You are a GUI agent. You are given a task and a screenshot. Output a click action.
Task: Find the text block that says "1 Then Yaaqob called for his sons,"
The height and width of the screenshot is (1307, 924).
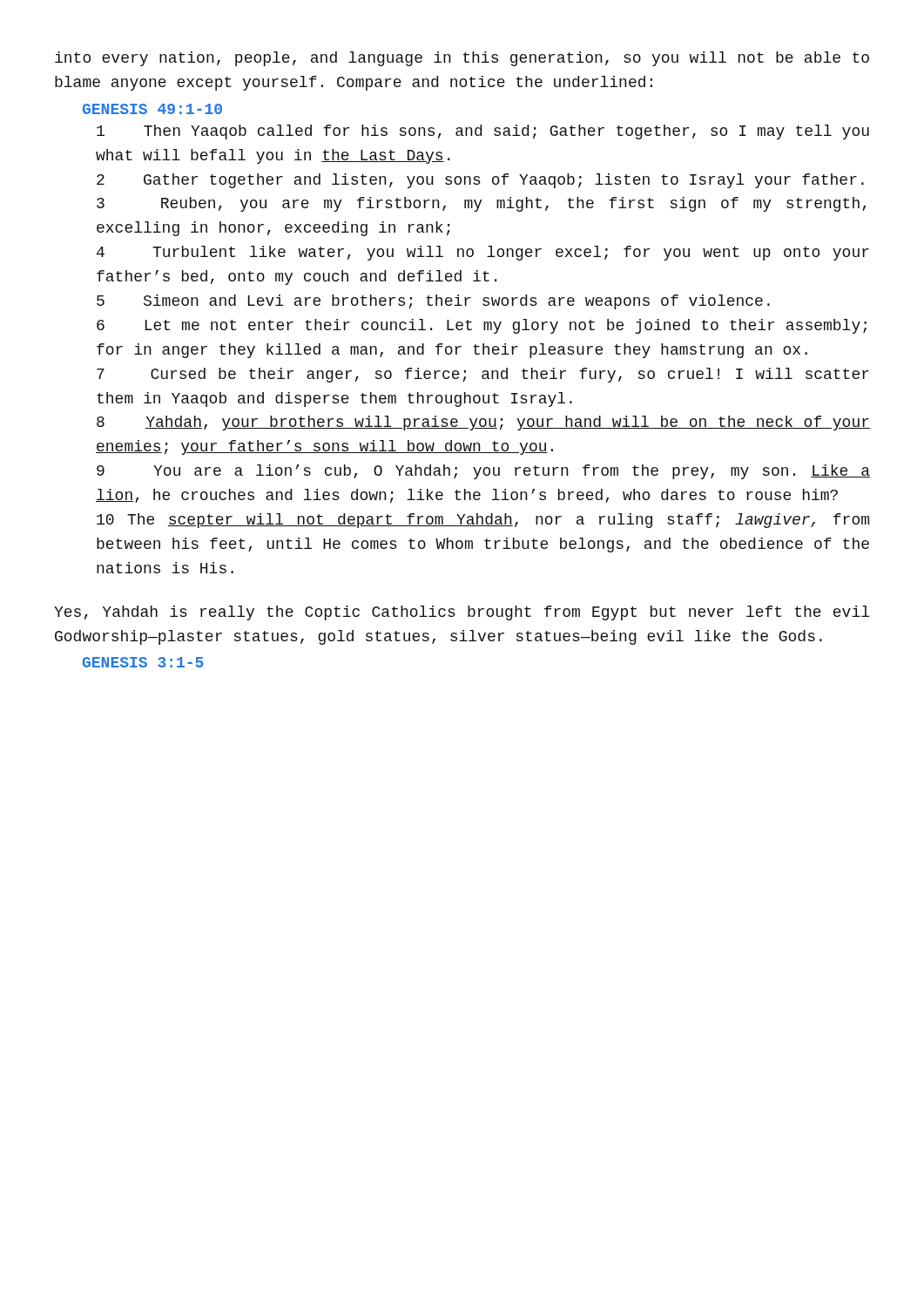coord(483,351)
